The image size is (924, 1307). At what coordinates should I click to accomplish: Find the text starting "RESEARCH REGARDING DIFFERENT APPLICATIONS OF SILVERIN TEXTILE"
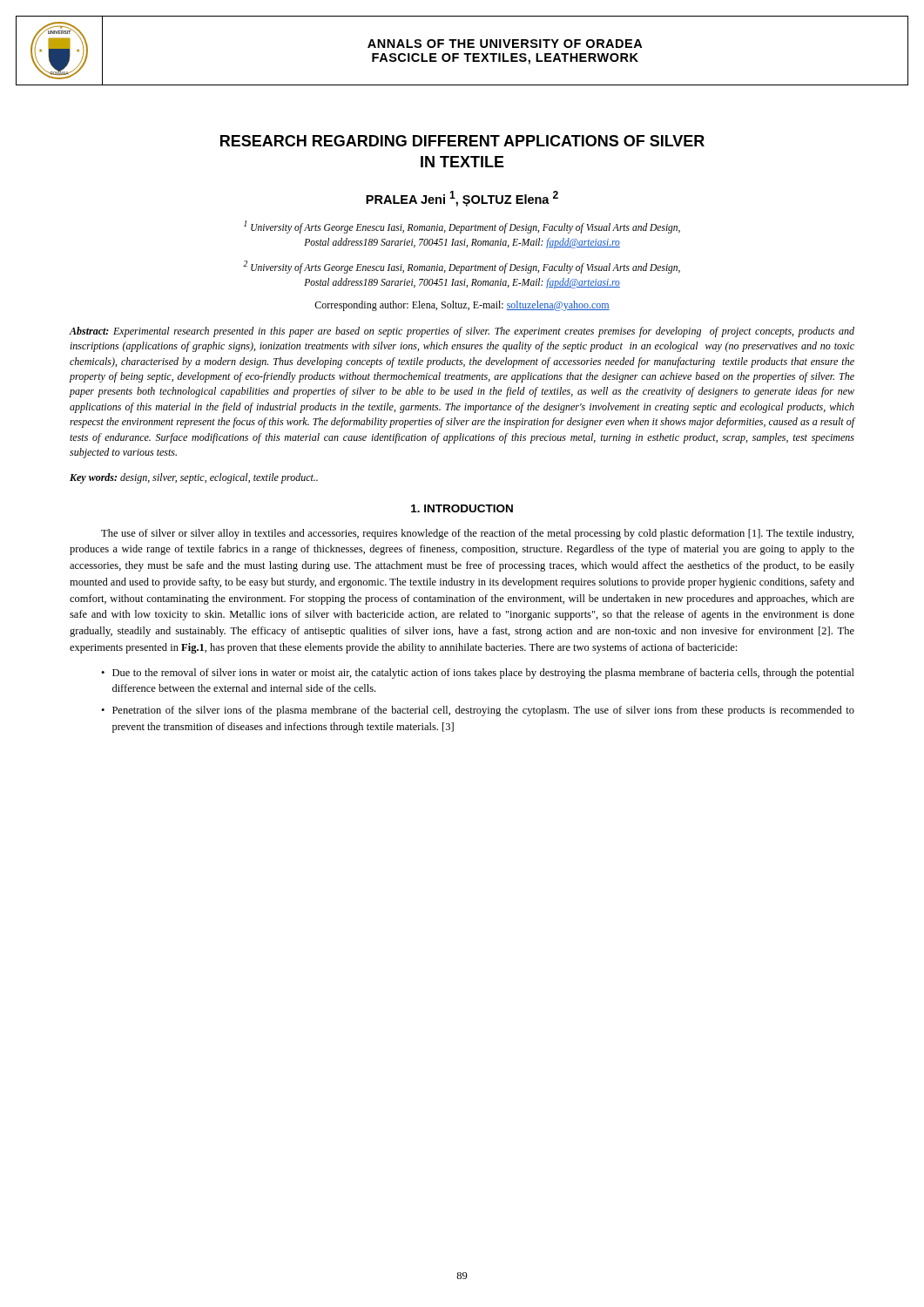462,152
